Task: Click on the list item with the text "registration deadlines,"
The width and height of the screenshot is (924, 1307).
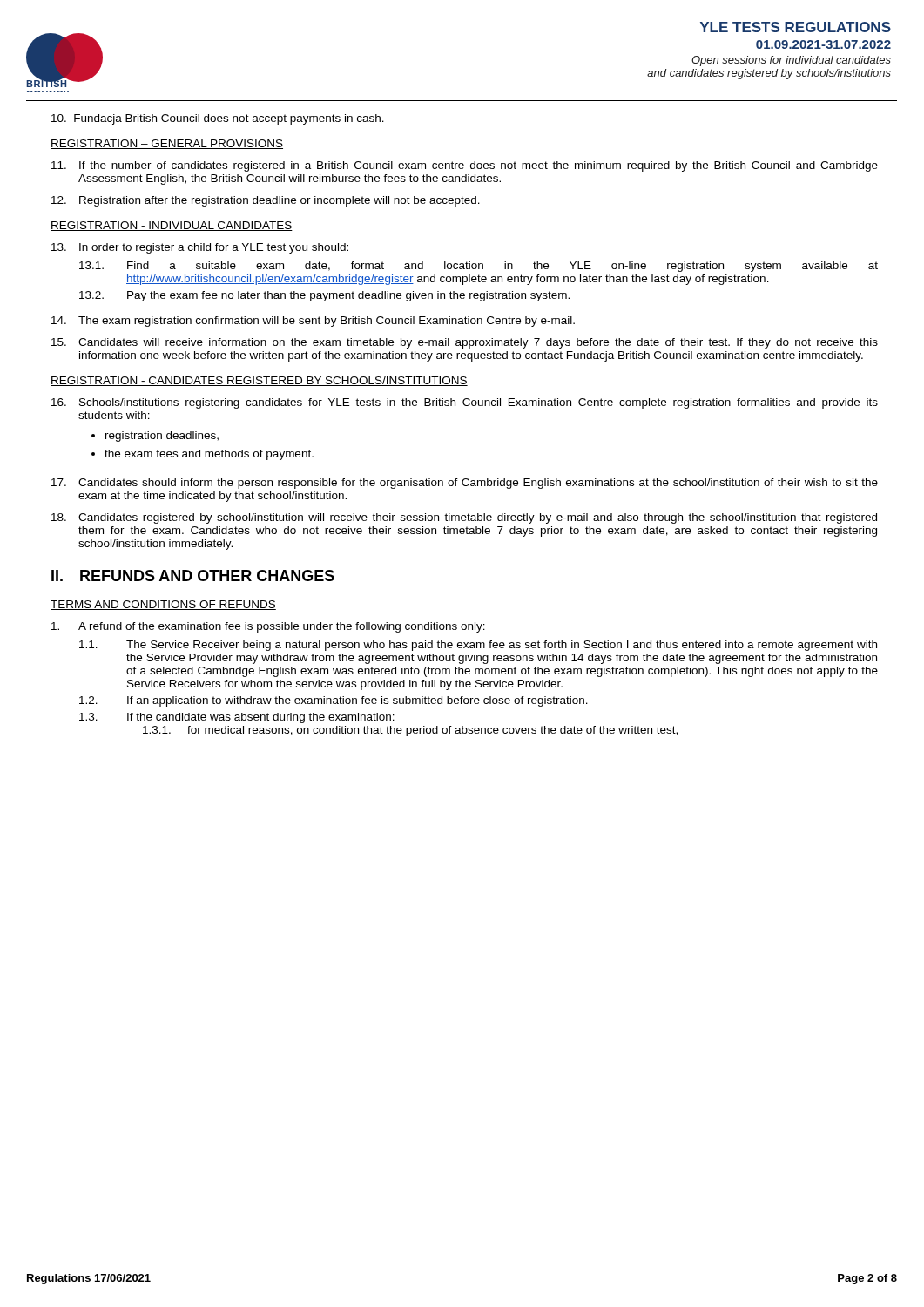Action: point(162,435)
